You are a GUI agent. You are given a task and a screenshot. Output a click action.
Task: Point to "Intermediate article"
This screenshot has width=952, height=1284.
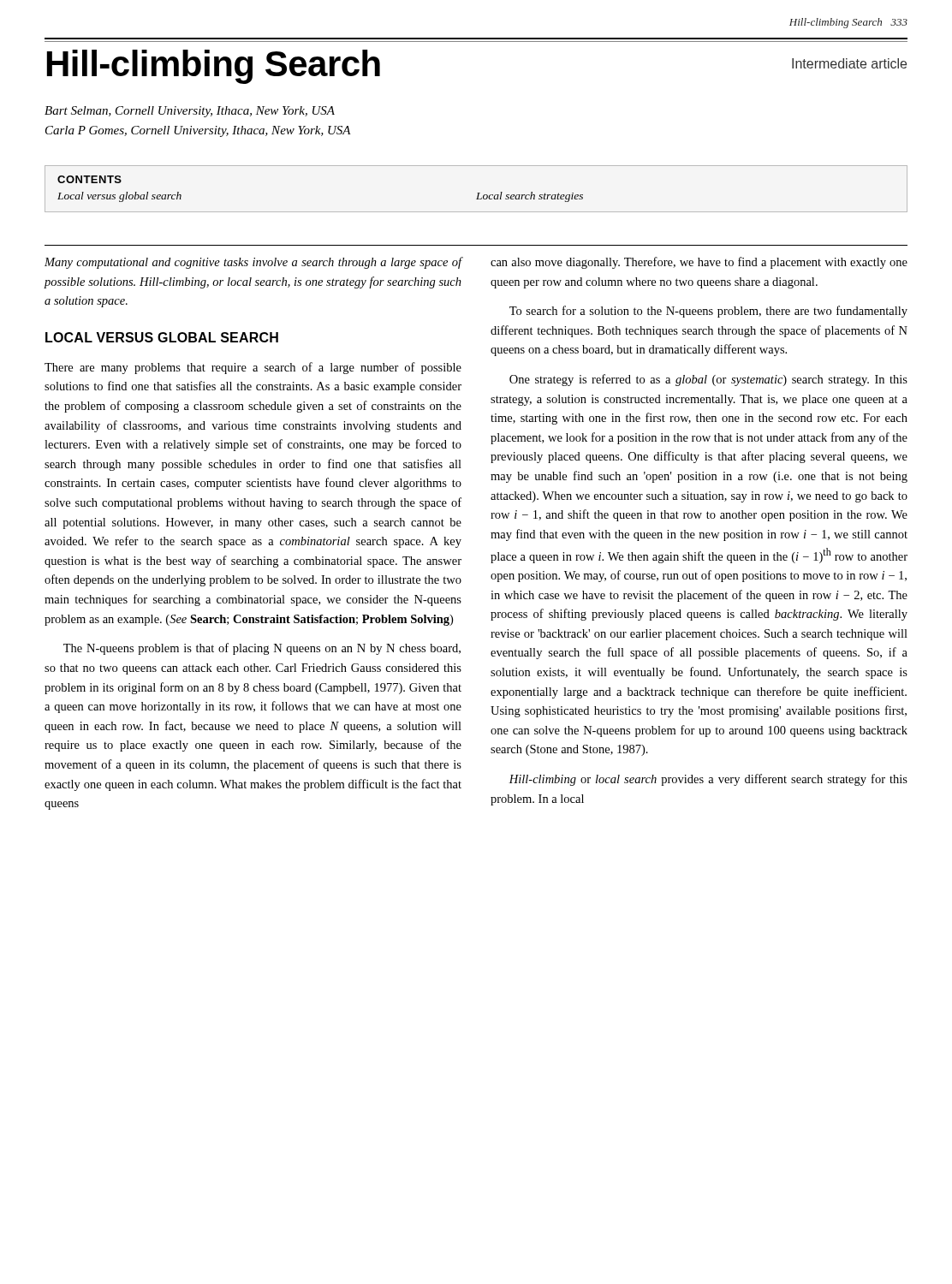(x=849, y=64)
